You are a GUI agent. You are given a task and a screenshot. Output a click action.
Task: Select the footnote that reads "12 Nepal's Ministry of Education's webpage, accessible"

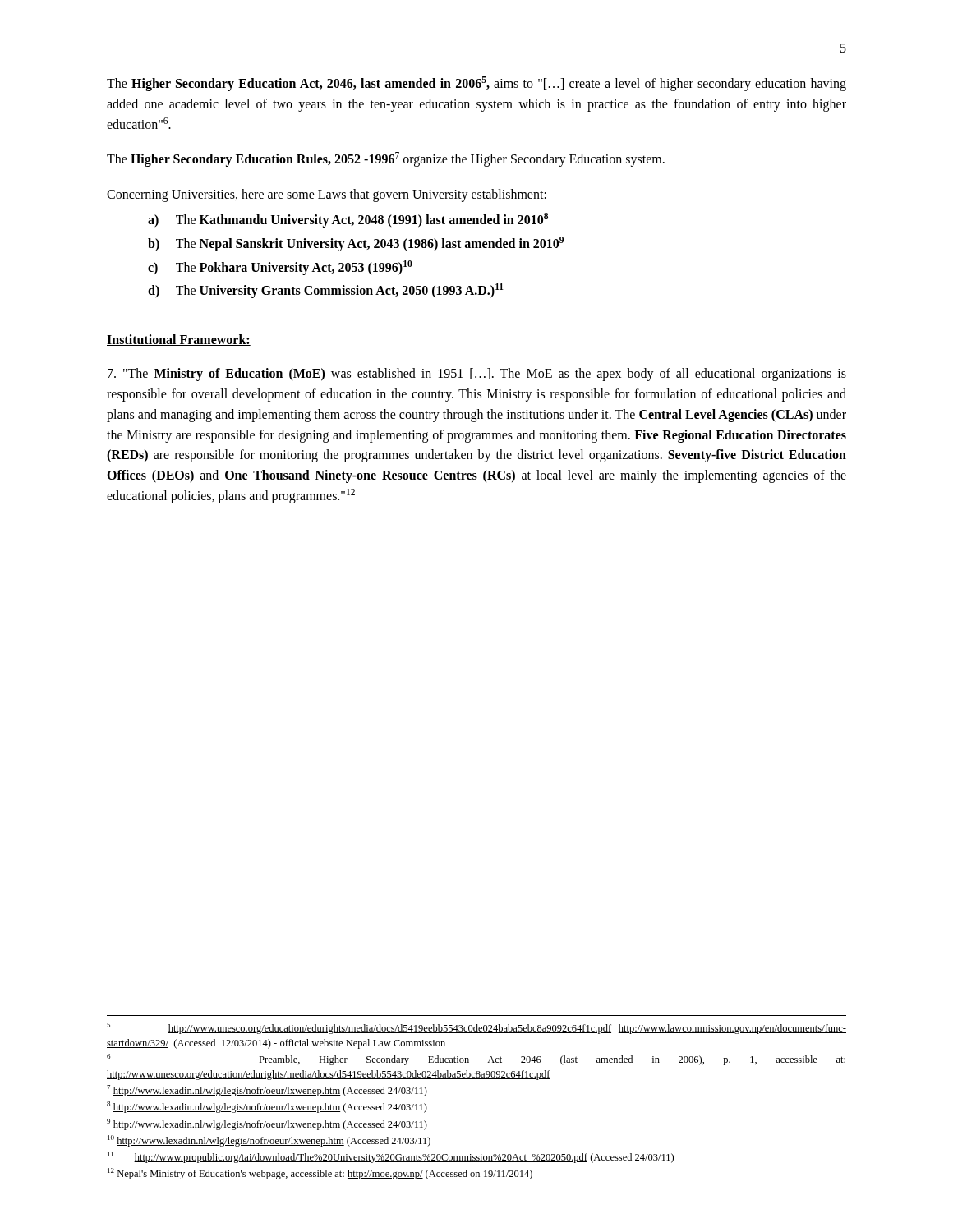point(320,1173)
